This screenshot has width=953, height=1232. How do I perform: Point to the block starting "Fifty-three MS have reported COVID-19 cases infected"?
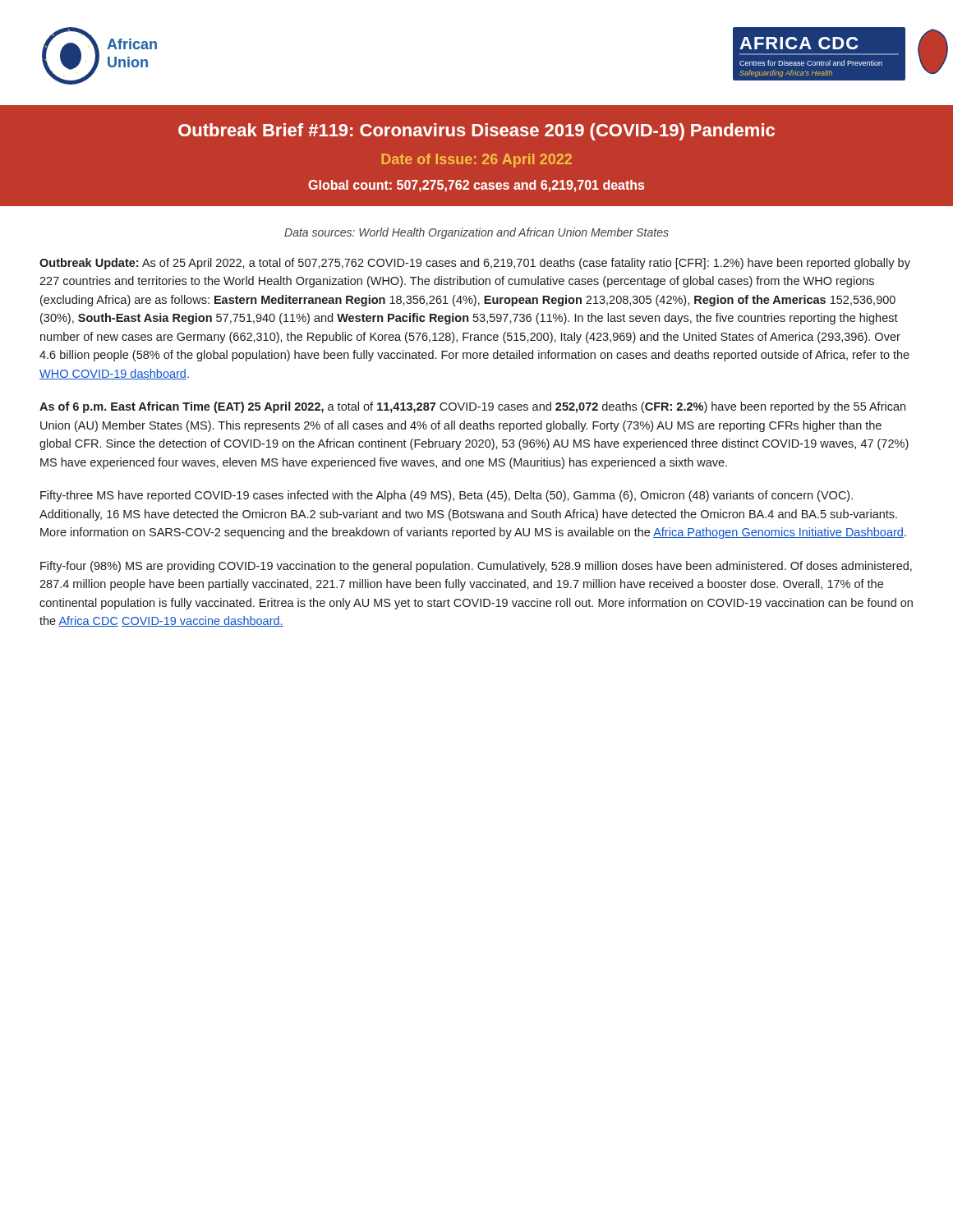click(x=476, y=514)
